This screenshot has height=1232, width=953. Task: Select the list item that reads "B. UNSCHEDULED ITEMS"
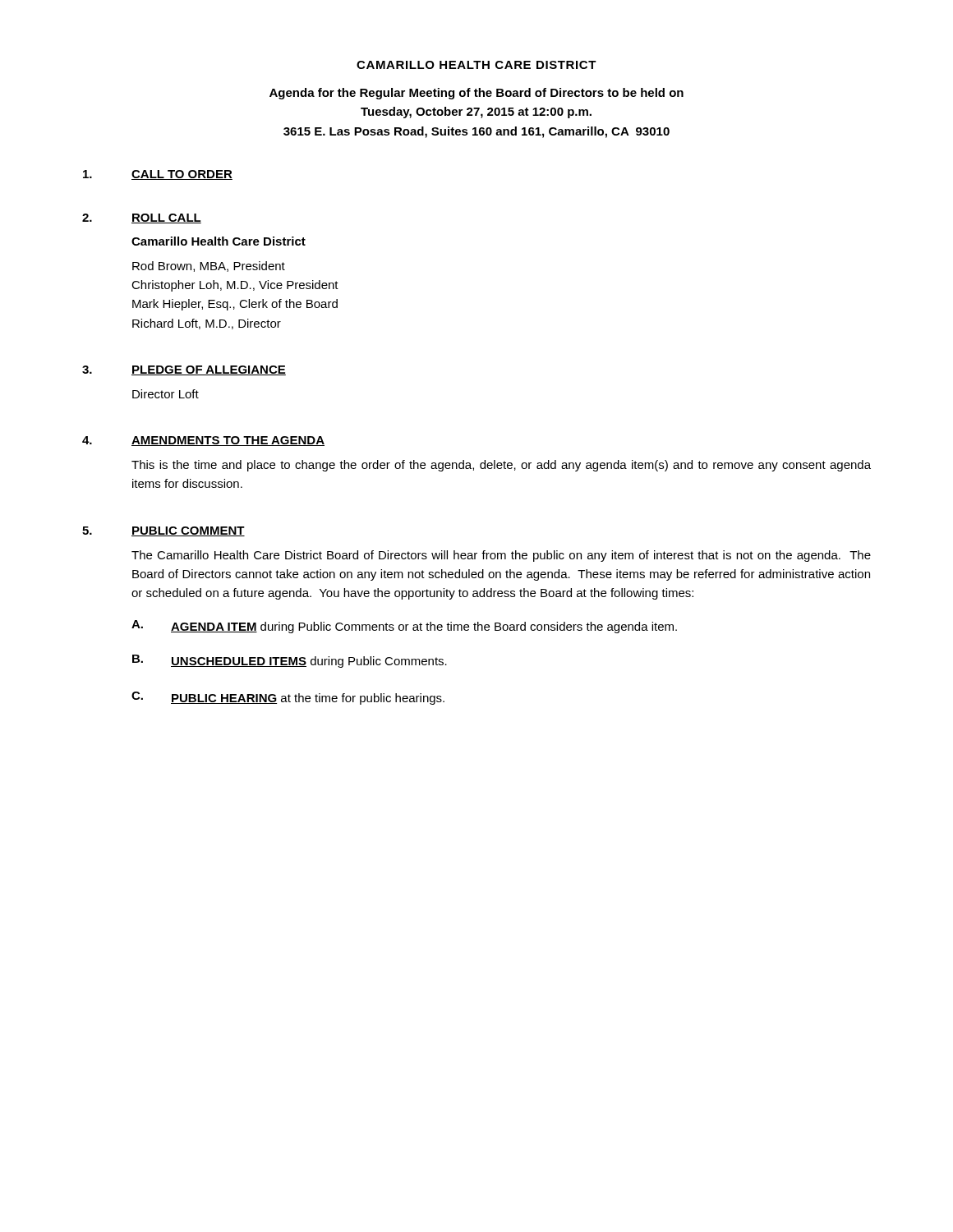[x=289, y=660]
